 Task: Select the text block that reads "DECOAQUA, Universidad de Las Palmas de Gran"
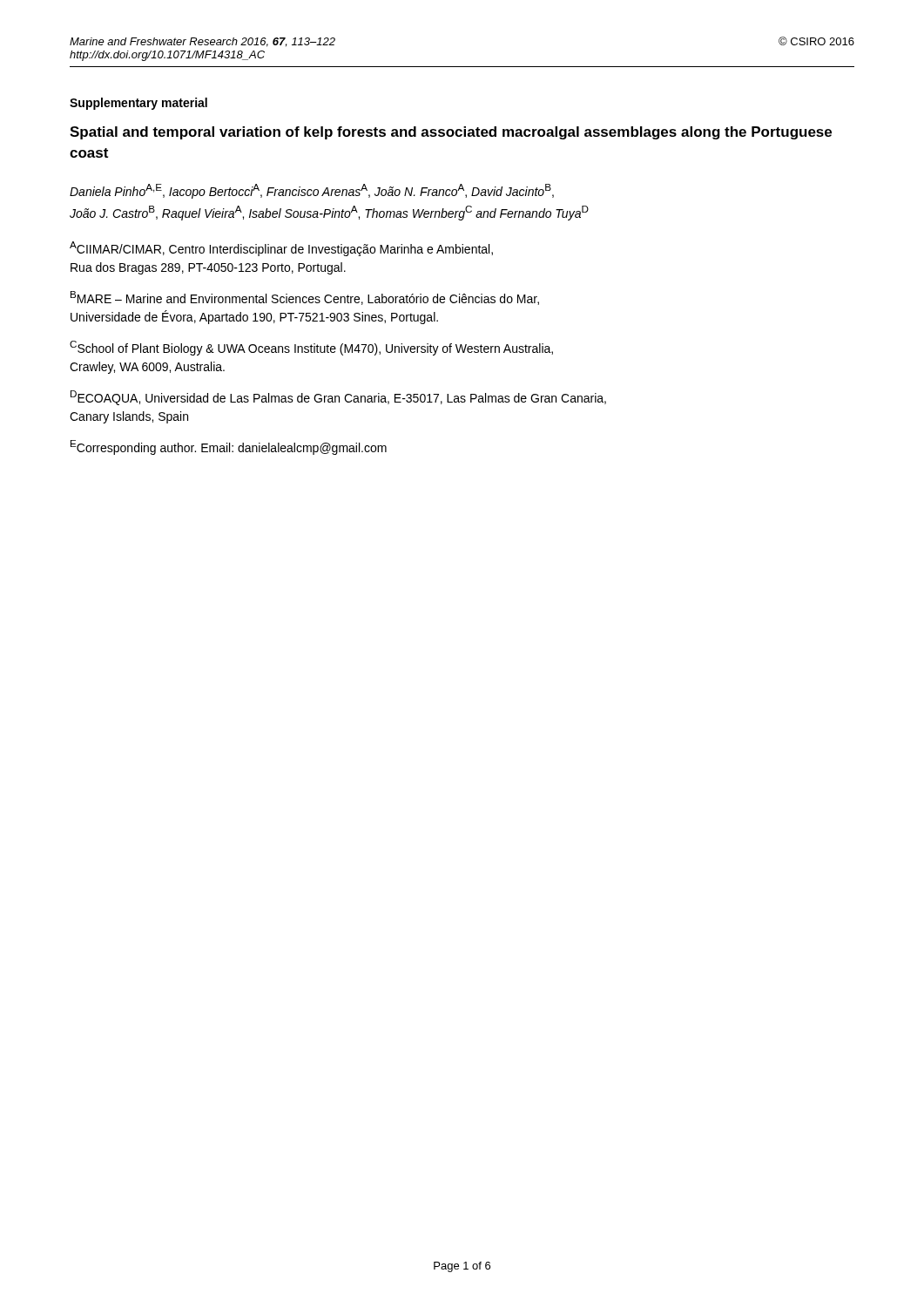coord(338,406)
